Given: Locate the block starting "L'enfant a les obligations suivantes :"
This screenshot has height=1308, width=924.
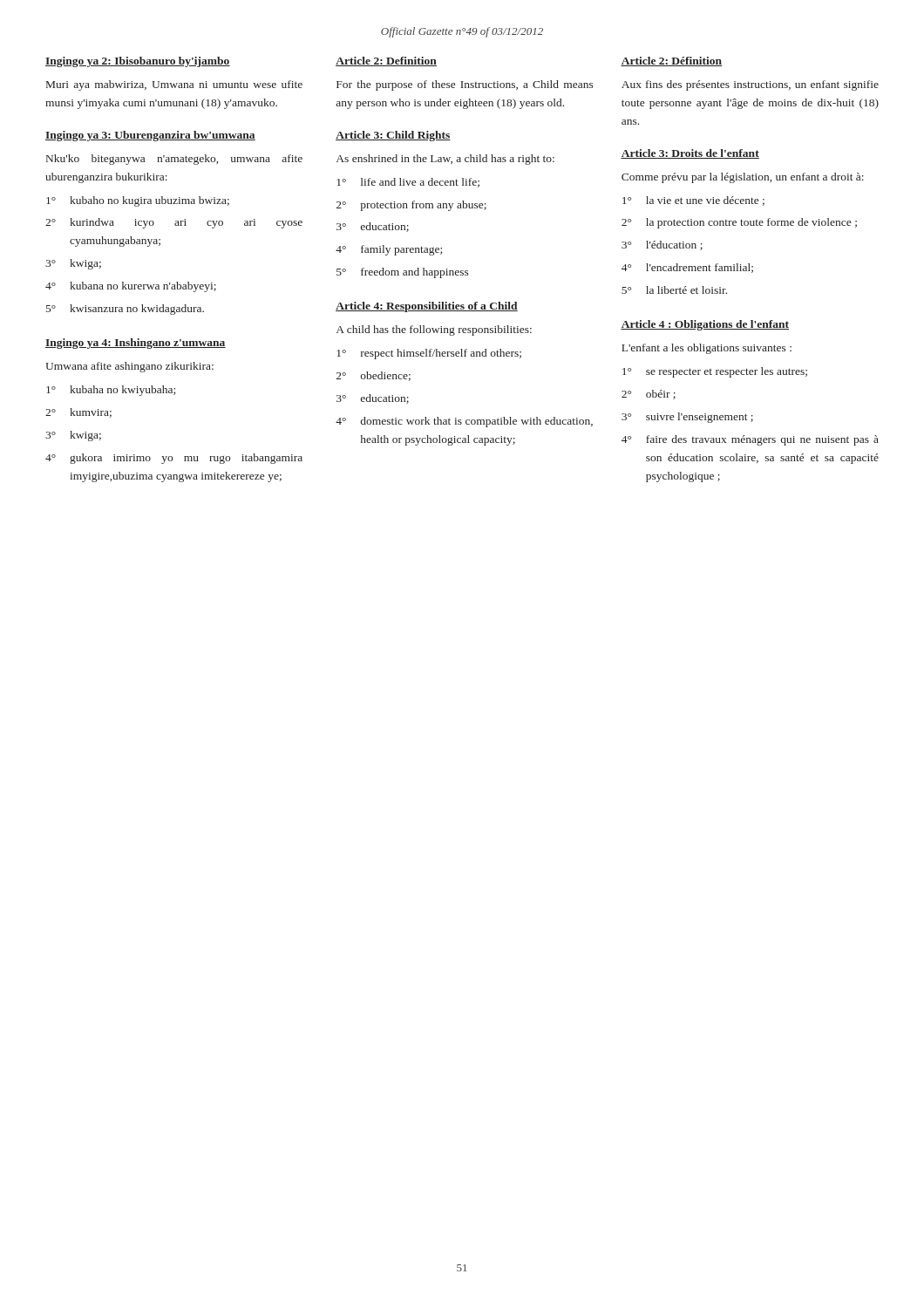Looking at the screenshot, I should tap(750, 348).
